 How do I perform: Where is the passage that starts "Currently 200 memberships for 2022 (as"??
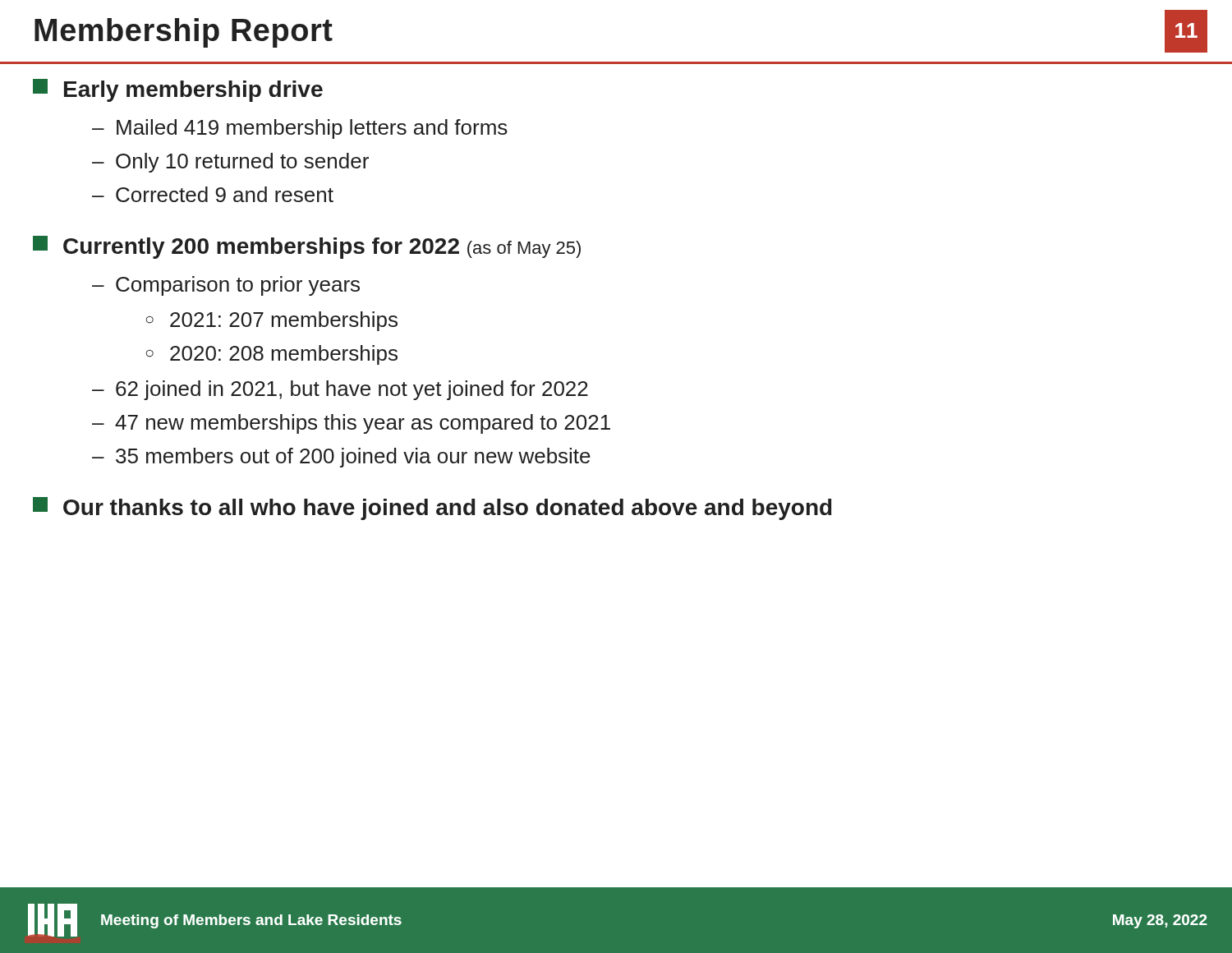pyautogui.click(x=322, y=352)
